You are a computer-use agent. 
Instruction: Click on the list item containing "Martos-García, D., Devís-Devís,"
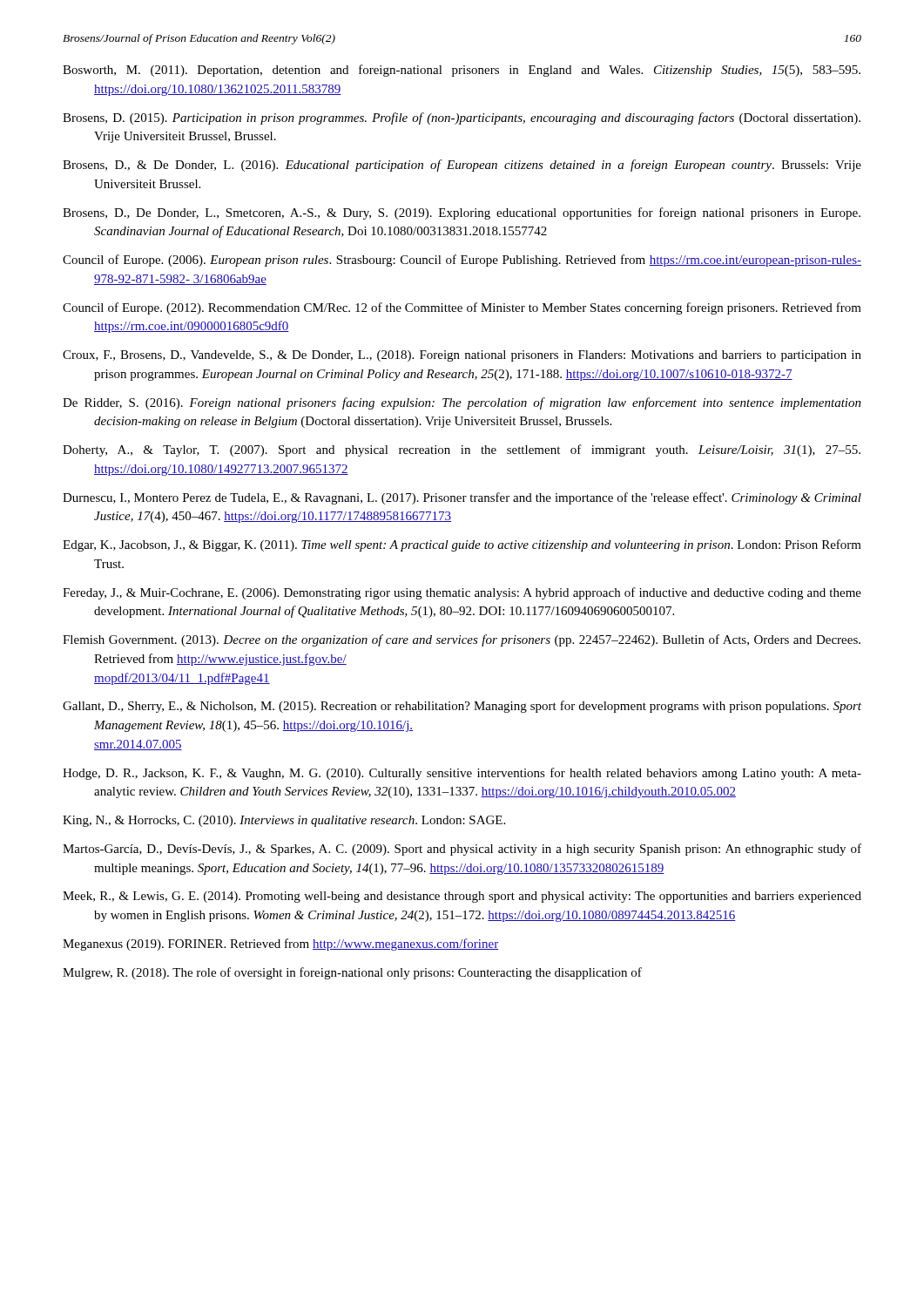click(x=462, y=858)
